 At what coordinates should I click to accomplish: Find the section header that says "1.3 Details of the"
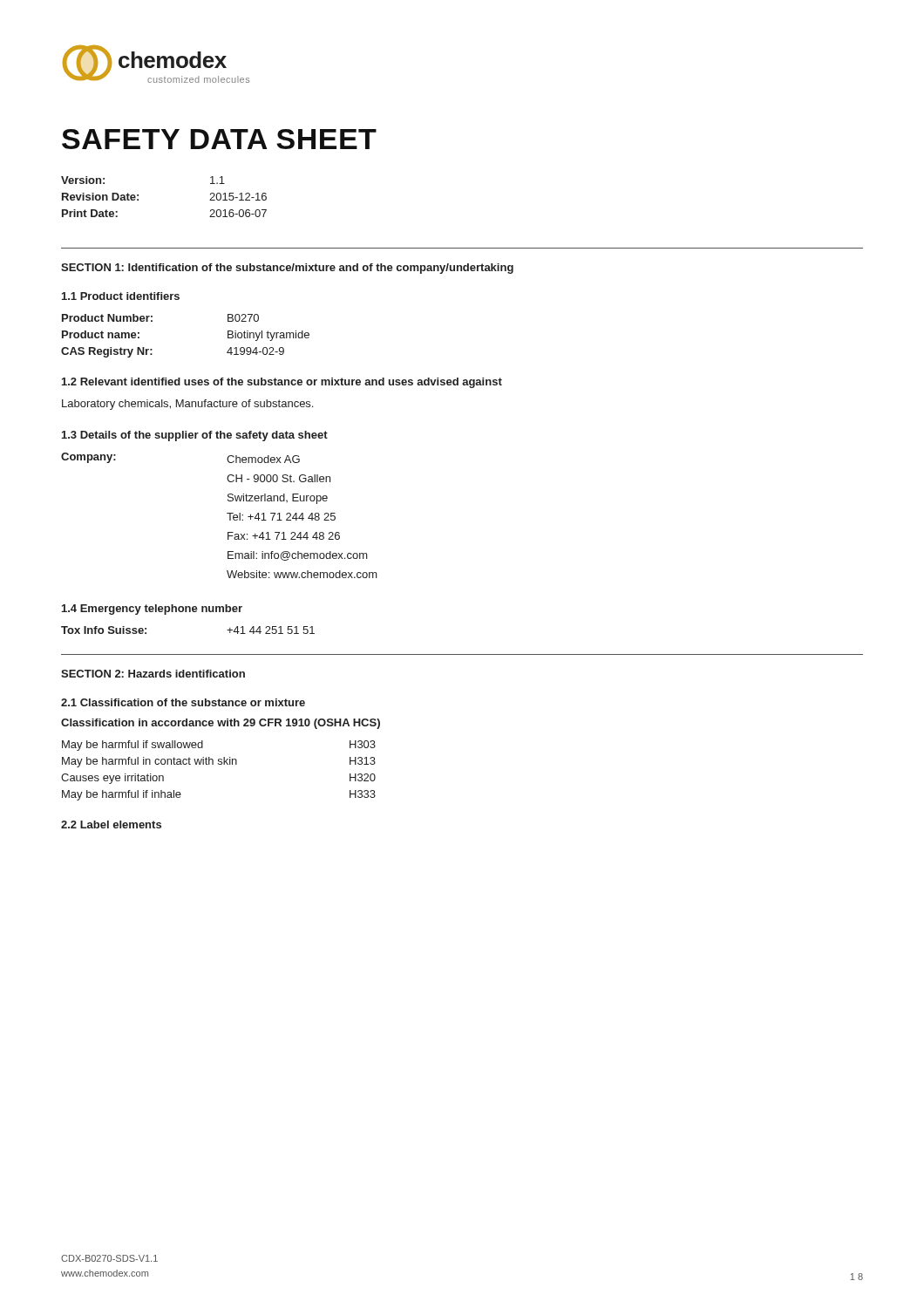click(194, 434)
